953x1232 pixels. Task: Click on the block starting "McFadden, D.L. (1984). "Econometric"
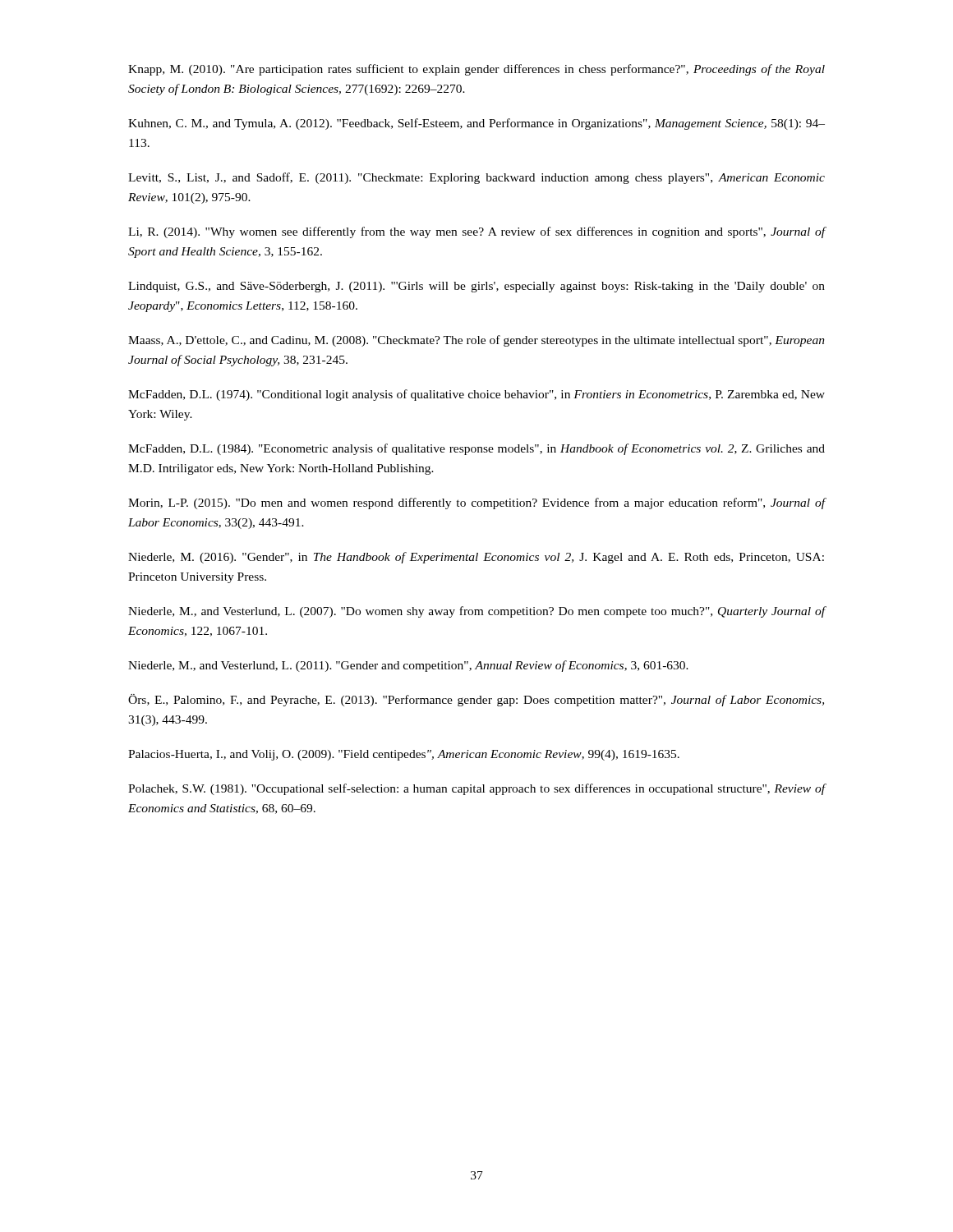[476, 458]
